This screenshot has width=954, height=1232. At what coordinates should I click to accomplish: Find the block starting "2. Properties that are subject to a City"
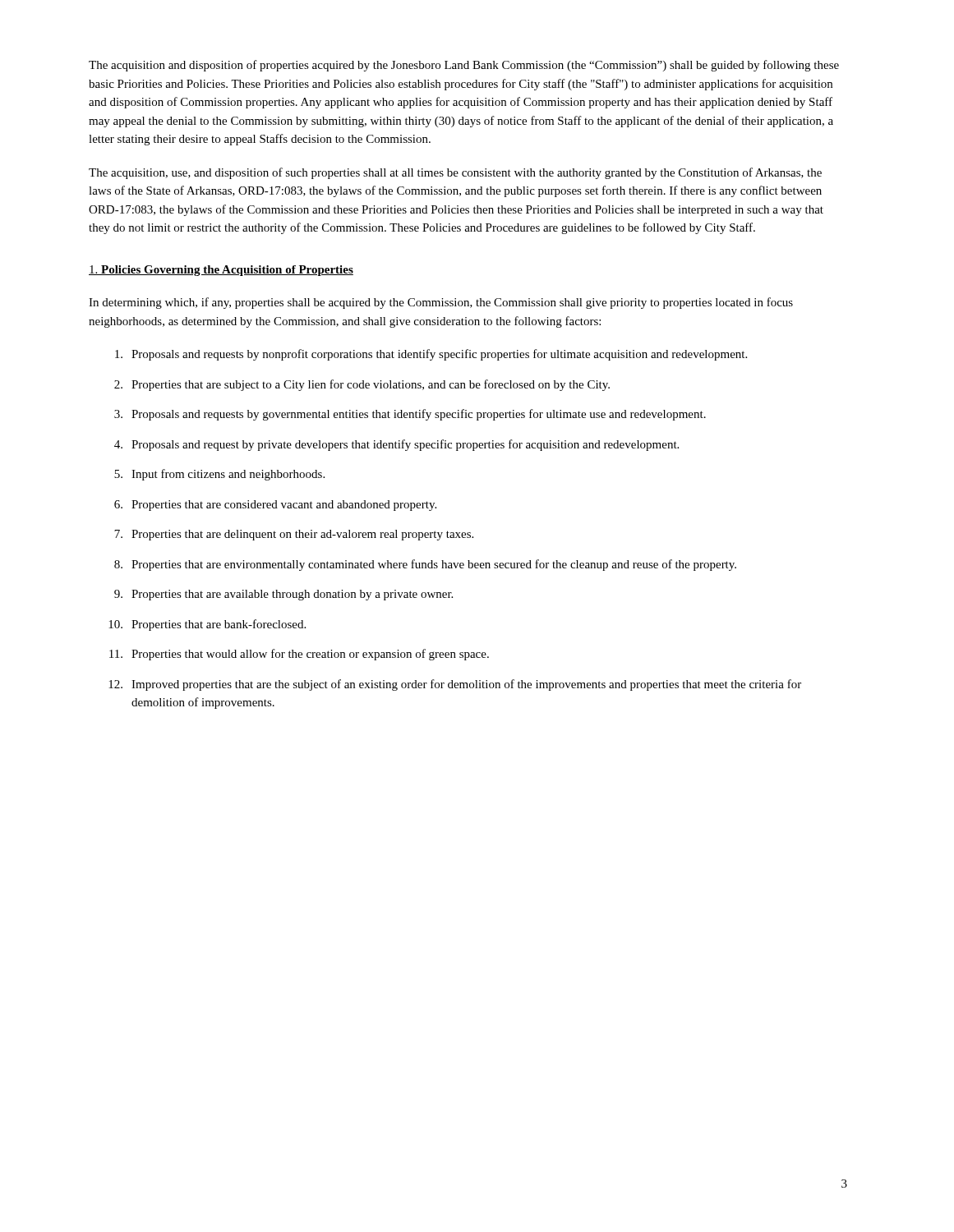click(468, 384)
